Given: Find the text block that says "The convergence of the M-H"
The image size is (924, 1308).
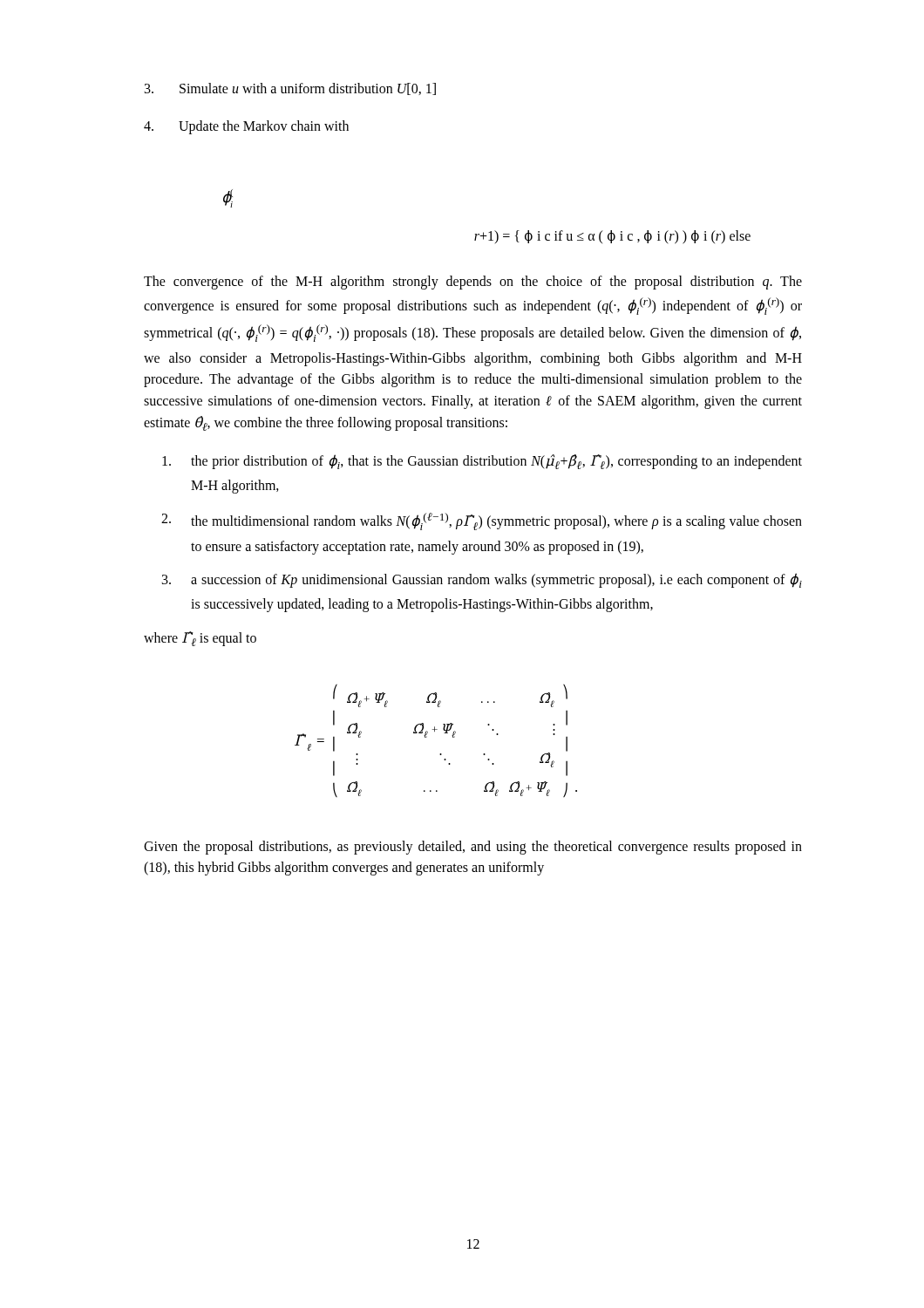Looking at the screenshot, I should [x=473, y=354].
